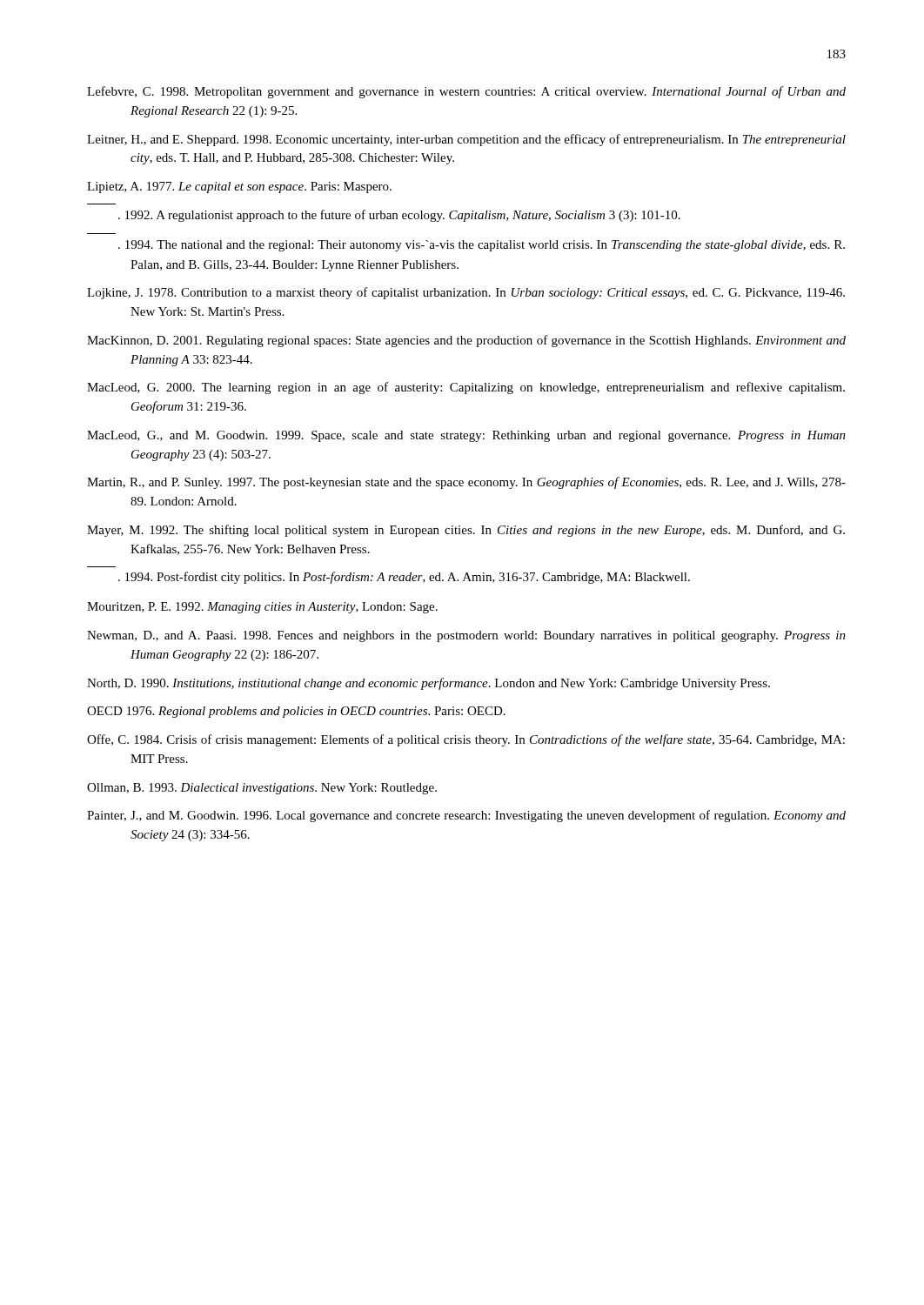Viewport: 924px width, 1305px height.
Task: Navigate to the text block starting "Lojkine, J. 1978. Contribution"
Action: tap(466, 302)
